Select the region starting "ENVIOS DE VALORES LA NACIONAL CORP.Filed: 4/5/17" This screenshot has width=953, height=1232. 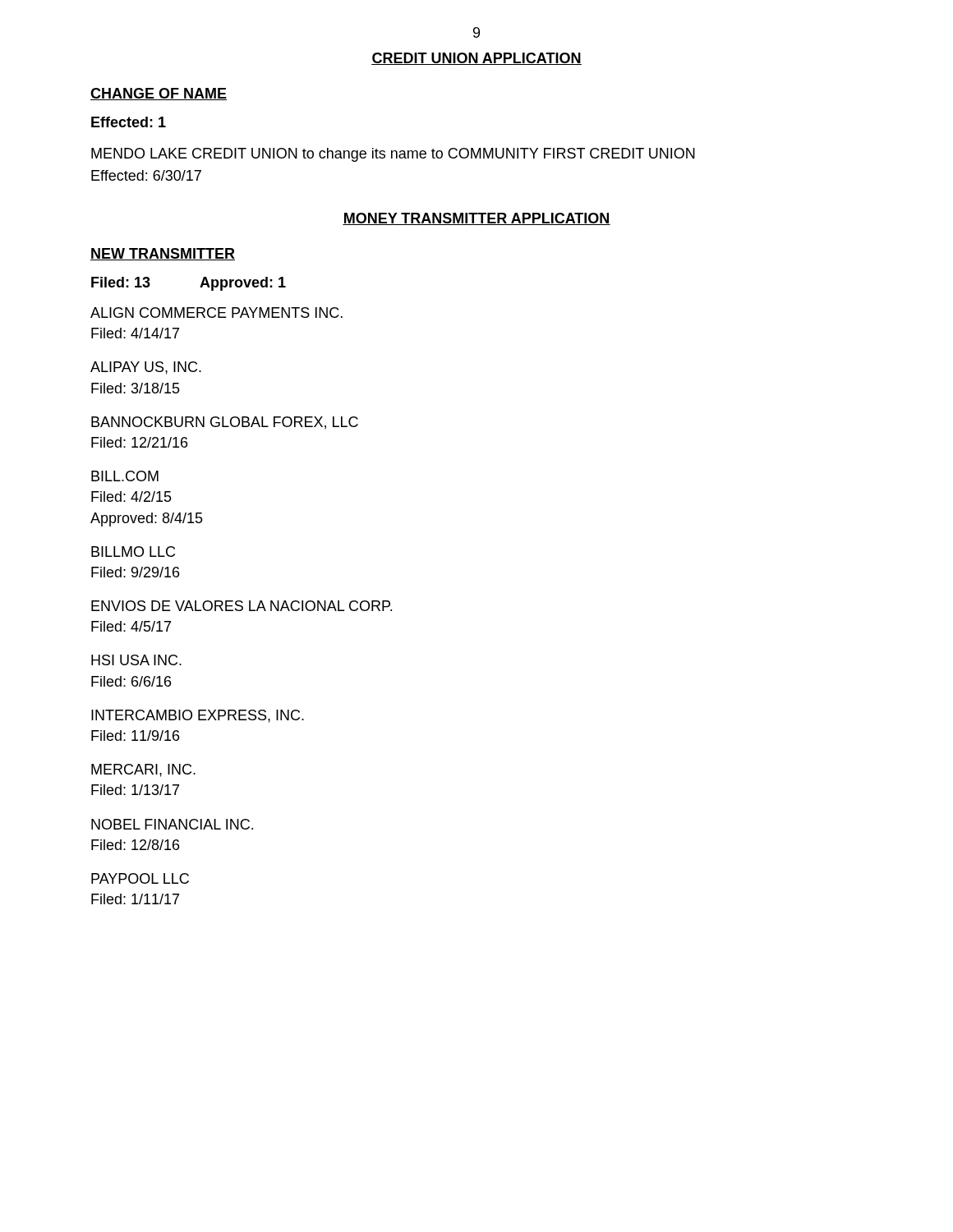point(242,617)
